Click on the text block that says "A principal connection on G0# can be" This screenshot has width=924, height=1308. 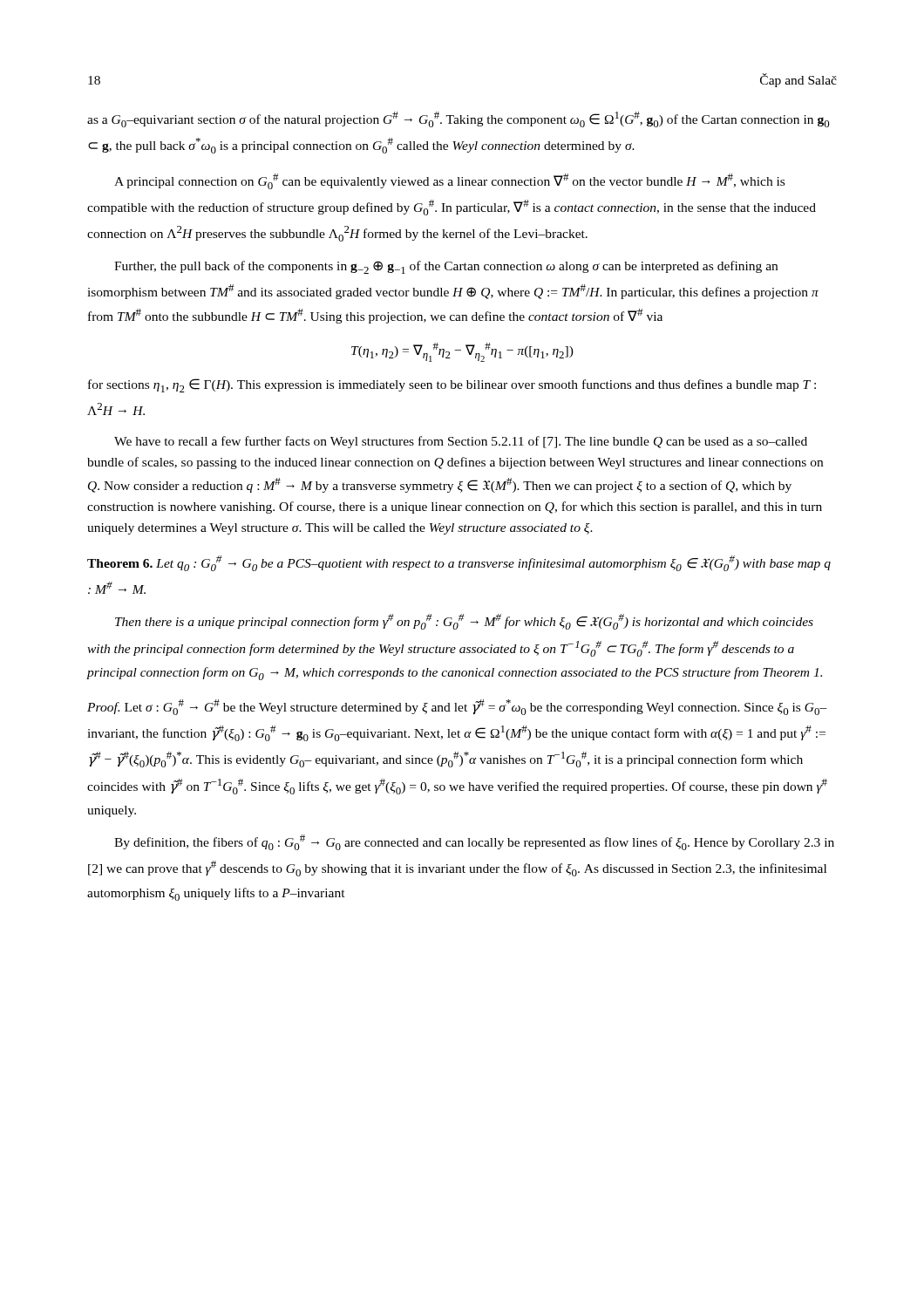(462, 208)
